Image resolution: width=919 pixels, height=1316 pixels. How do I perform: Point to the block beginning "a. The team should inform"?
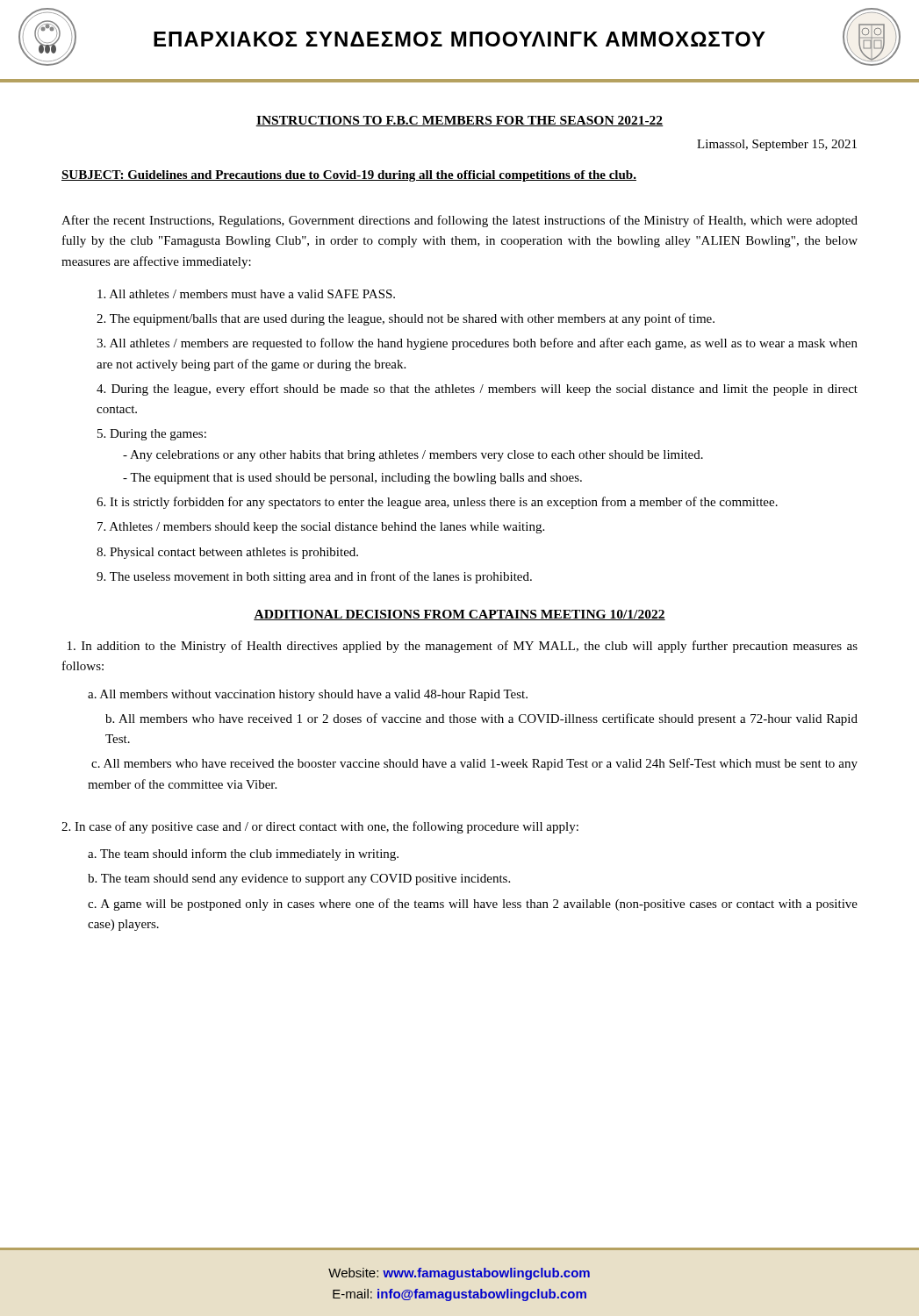244,854
